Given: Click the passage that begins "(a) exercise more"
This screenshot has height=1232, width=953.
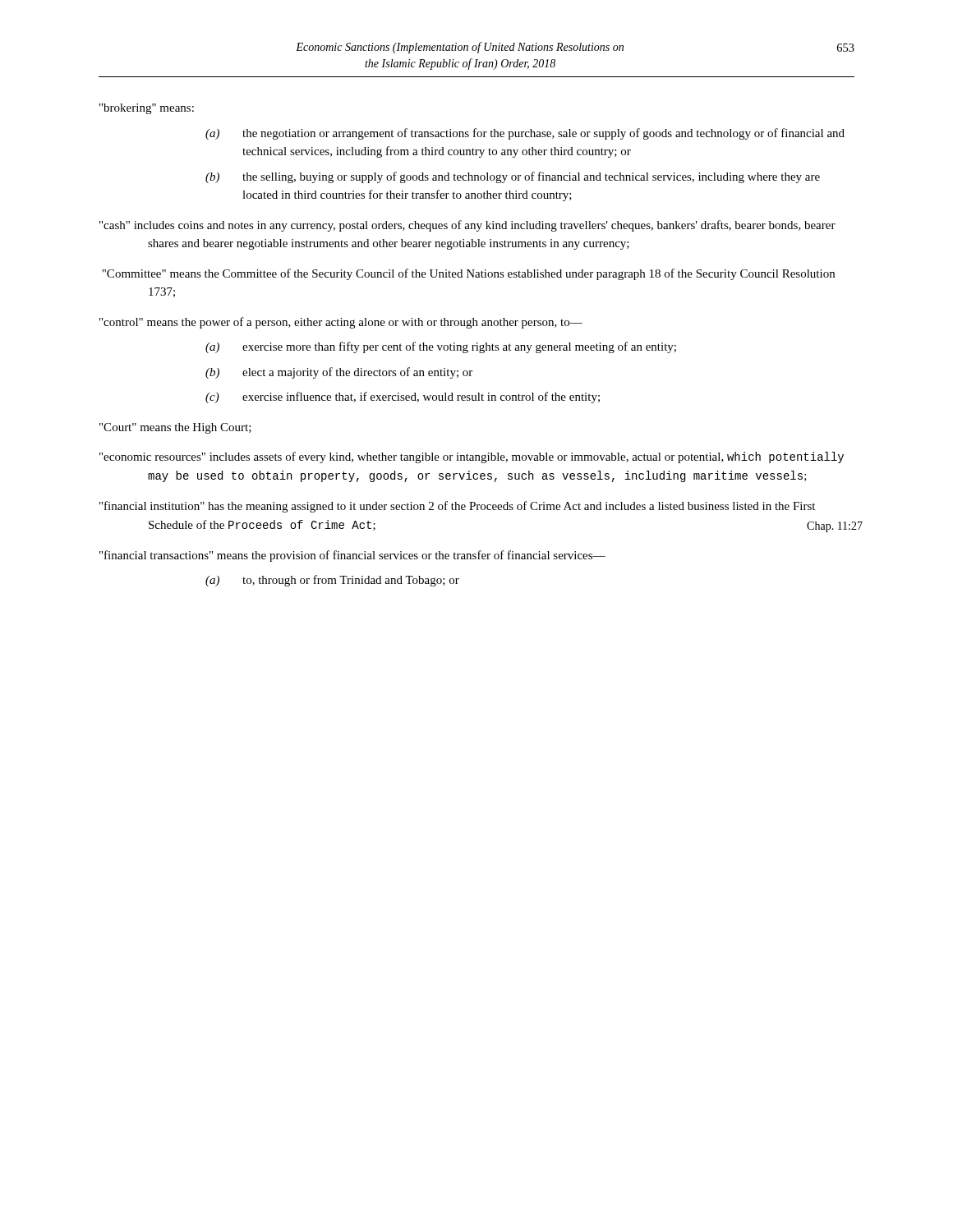Looking at the screenshot, I should pos(530,347).
